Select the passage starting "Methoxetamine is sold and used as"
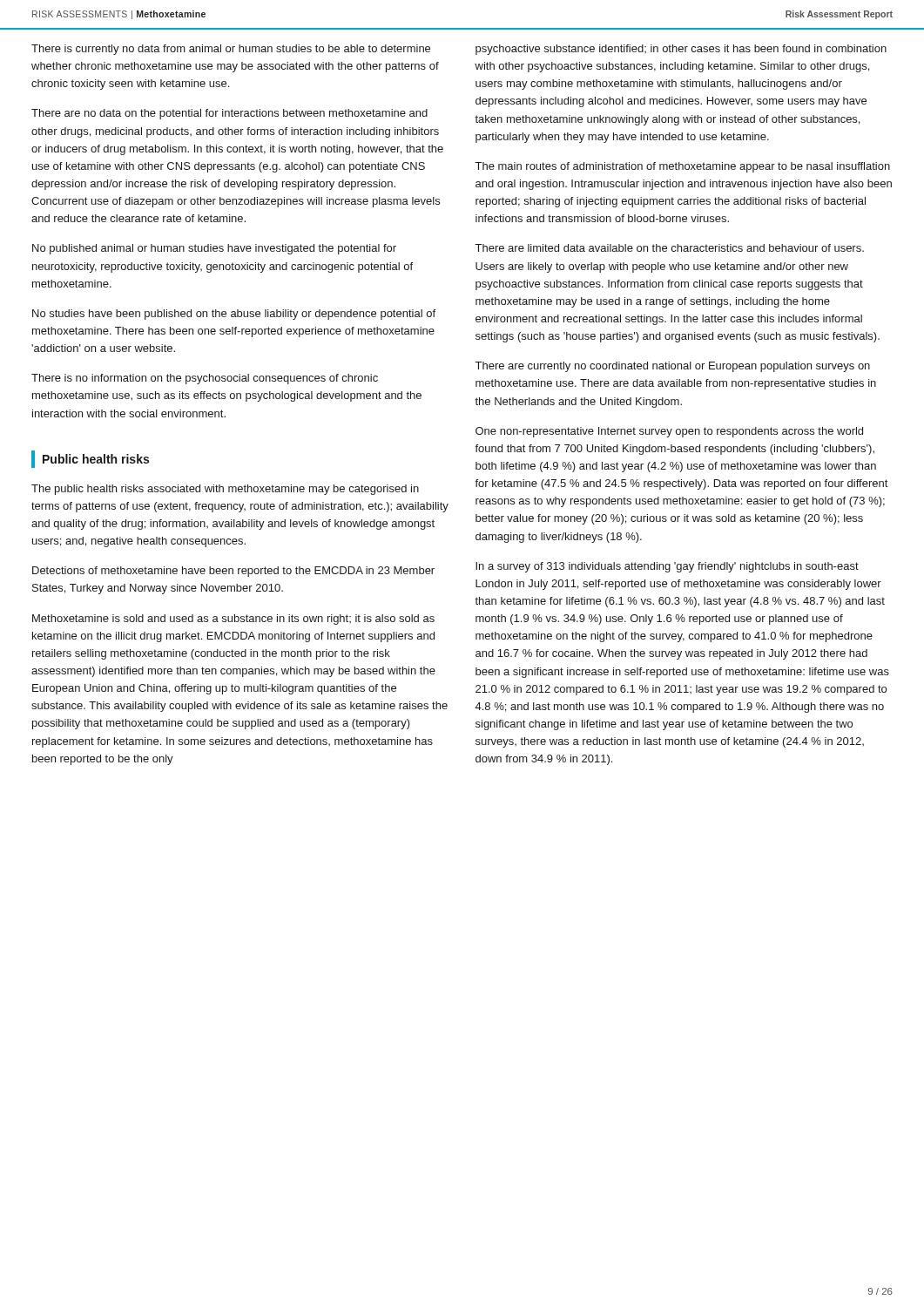This screenshot has width=924, height=1307. (x=240, y=688)
